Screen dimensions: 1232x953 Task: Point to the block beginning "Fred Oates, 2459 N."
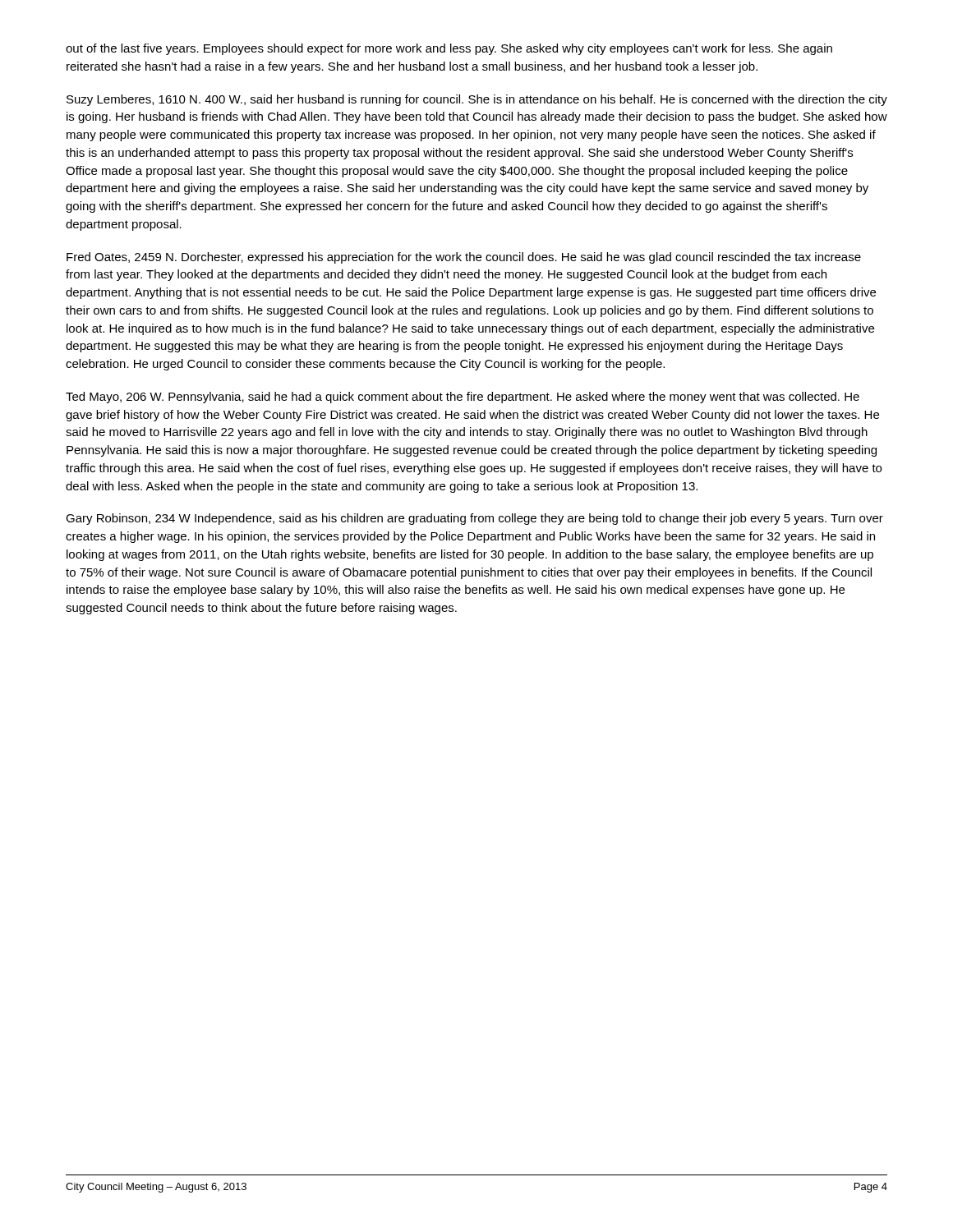point(471,310)
